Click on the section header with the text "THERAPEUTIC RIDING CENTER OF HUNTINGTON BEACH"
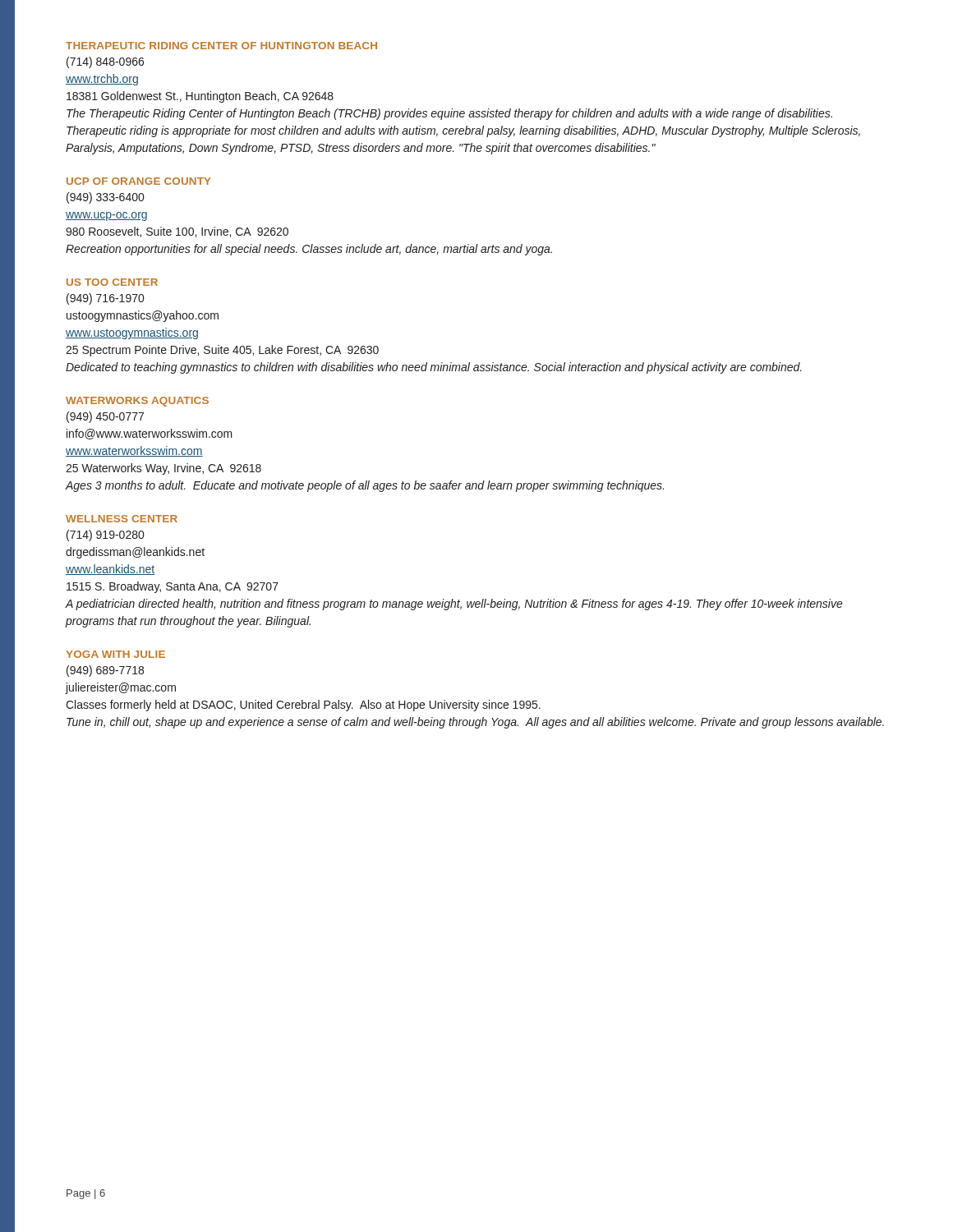Screen dimensions: 1232x953 [x=222, y=46]
